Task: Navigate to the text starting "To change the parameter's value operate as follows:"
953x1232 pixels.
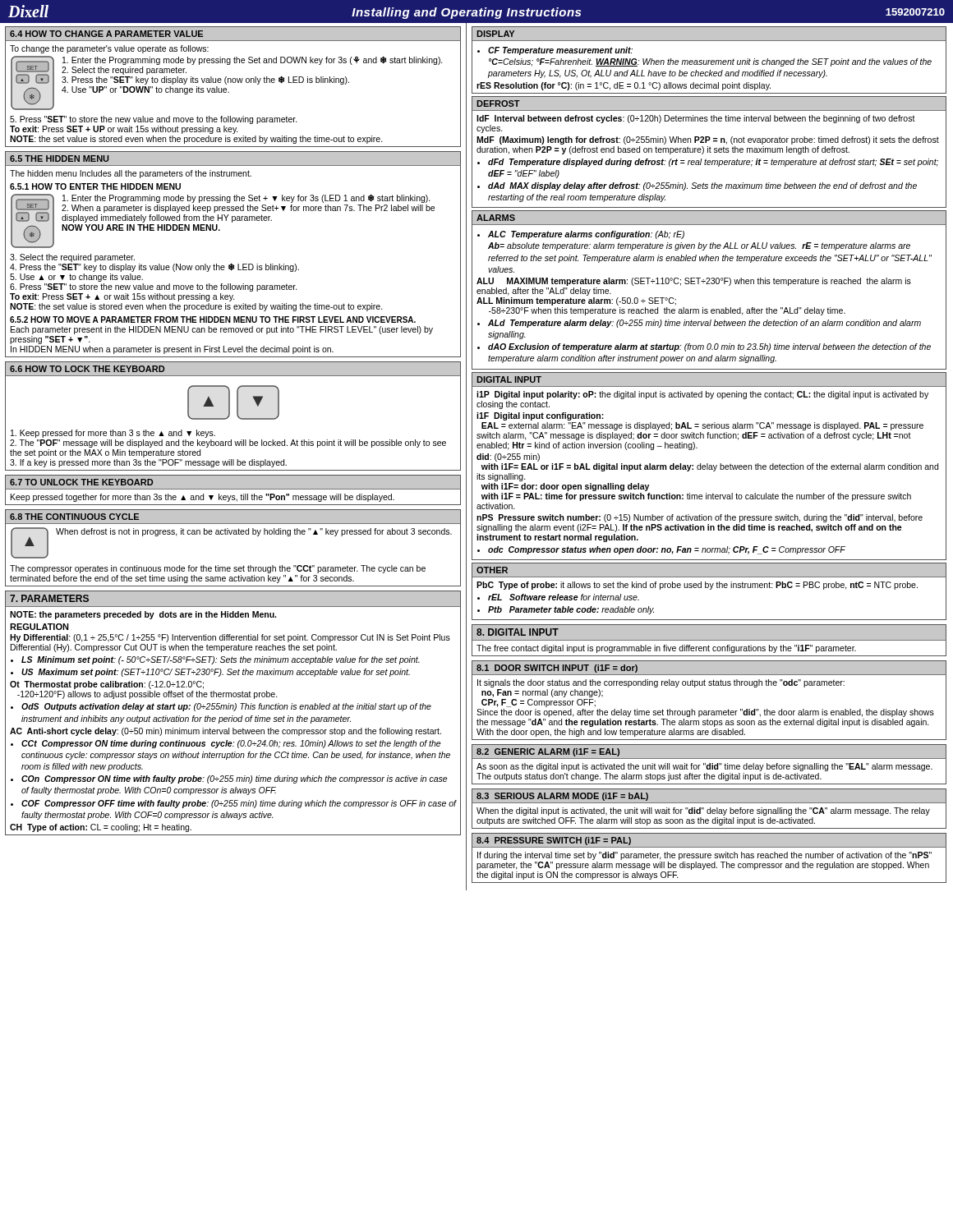Action: point(109,48)
